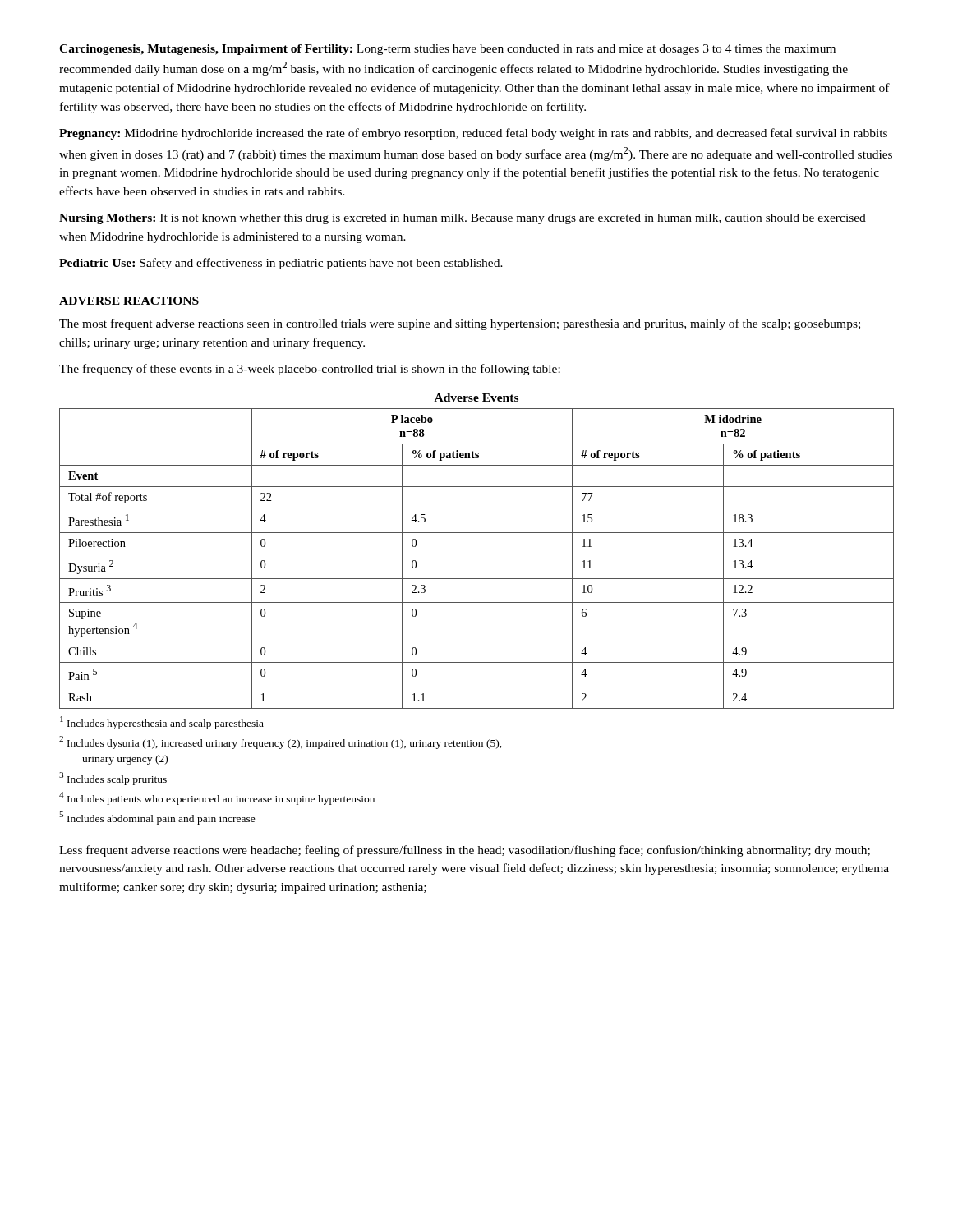Click the section header
953x1232 pixels.
(x=129, y=301)
